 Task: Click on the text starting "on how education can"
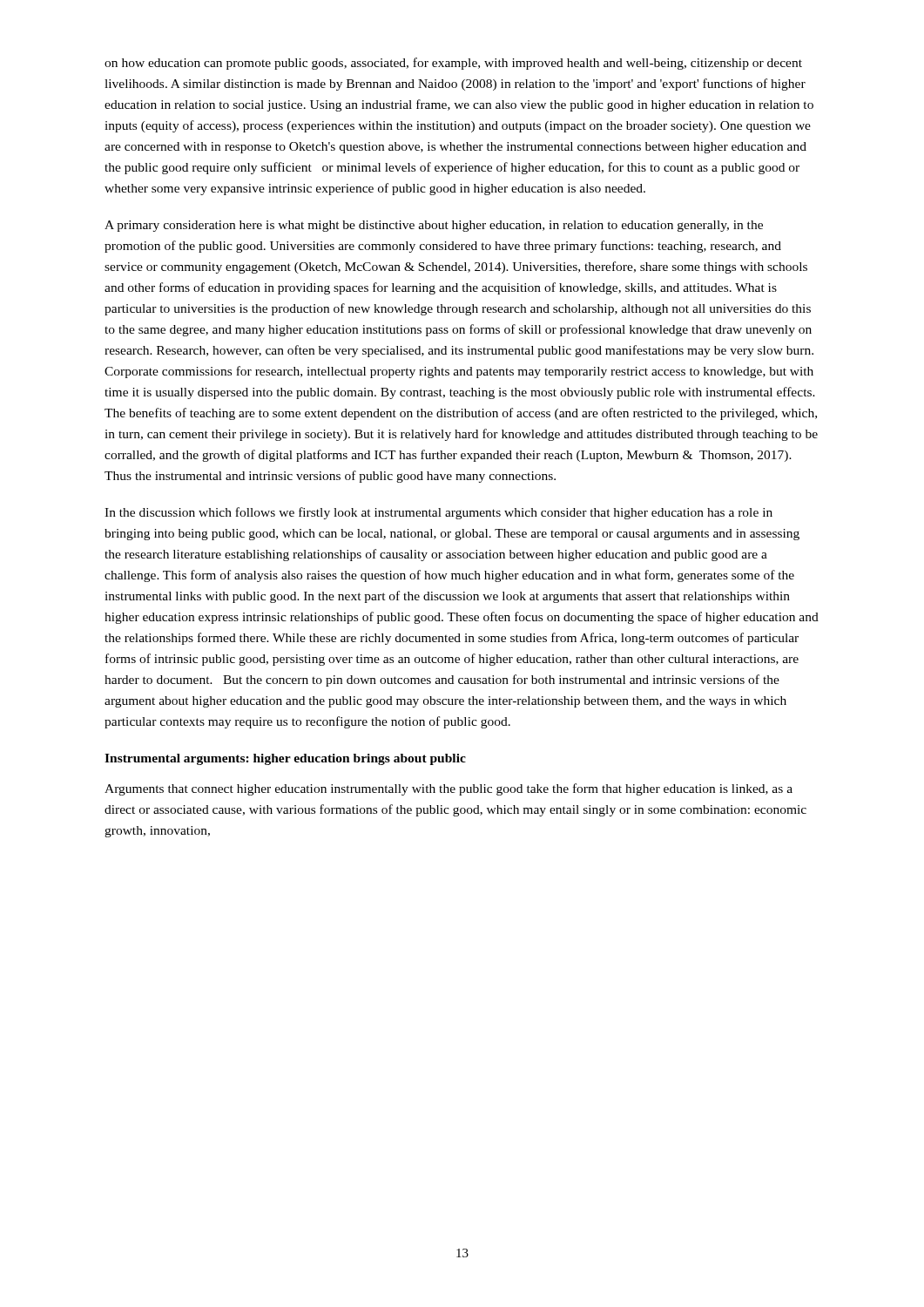pyautogui.click(x=459, y=125)
